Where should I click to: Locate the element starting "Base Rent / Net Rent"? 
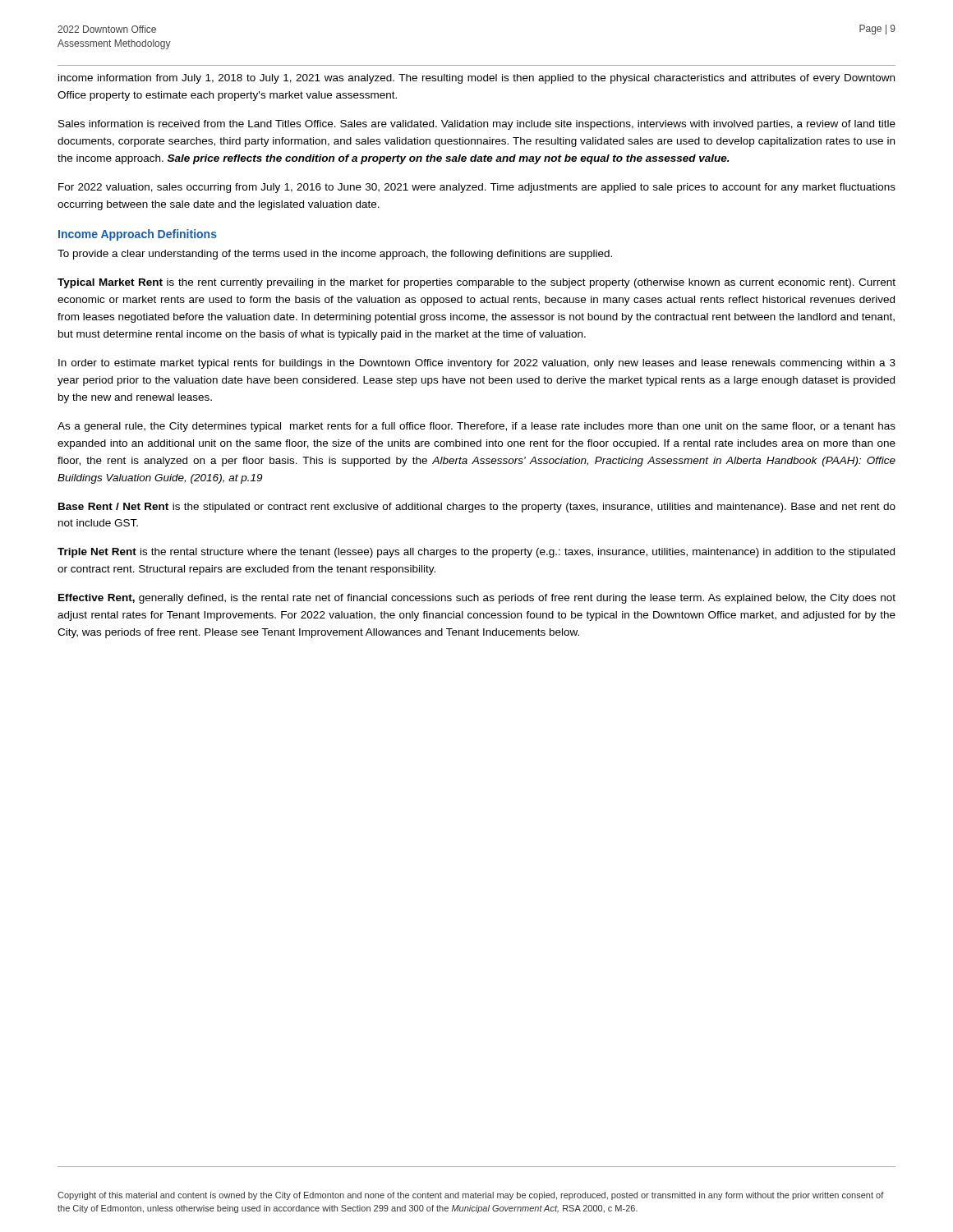pos(476,515)
